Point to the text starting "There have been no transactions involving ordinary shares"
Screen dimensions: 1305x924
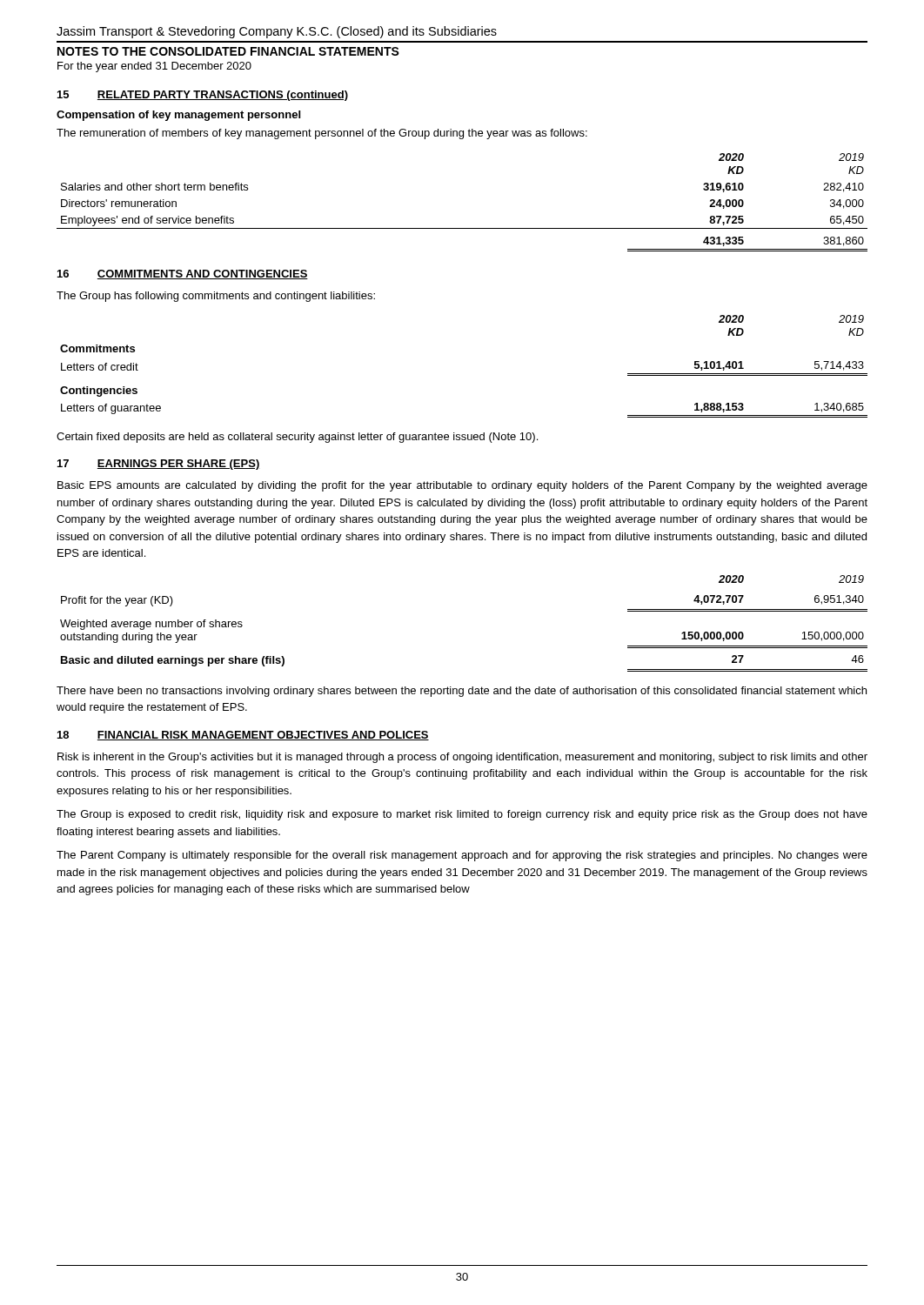462,698
